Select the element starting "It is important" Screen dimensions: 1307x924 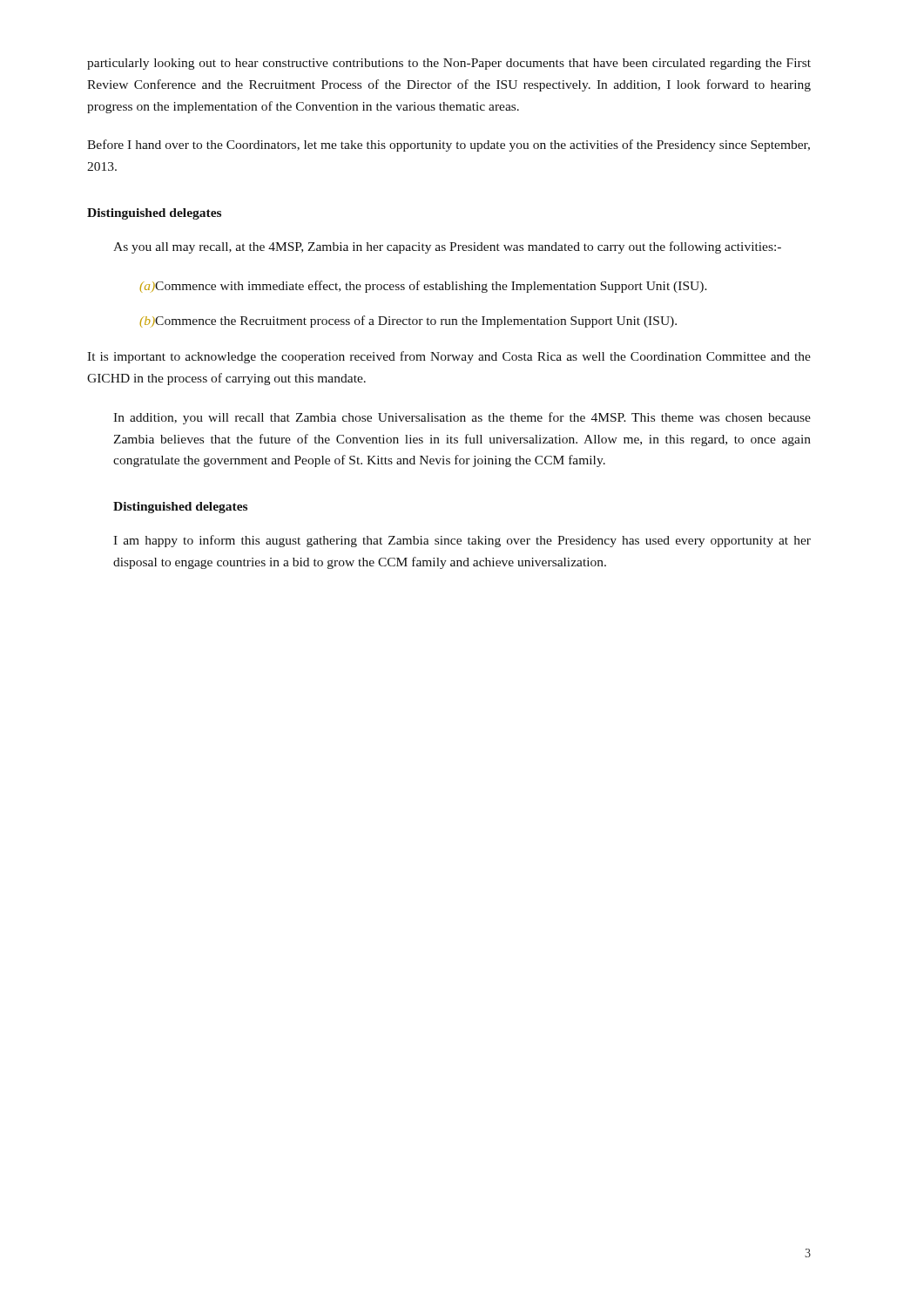449,367
